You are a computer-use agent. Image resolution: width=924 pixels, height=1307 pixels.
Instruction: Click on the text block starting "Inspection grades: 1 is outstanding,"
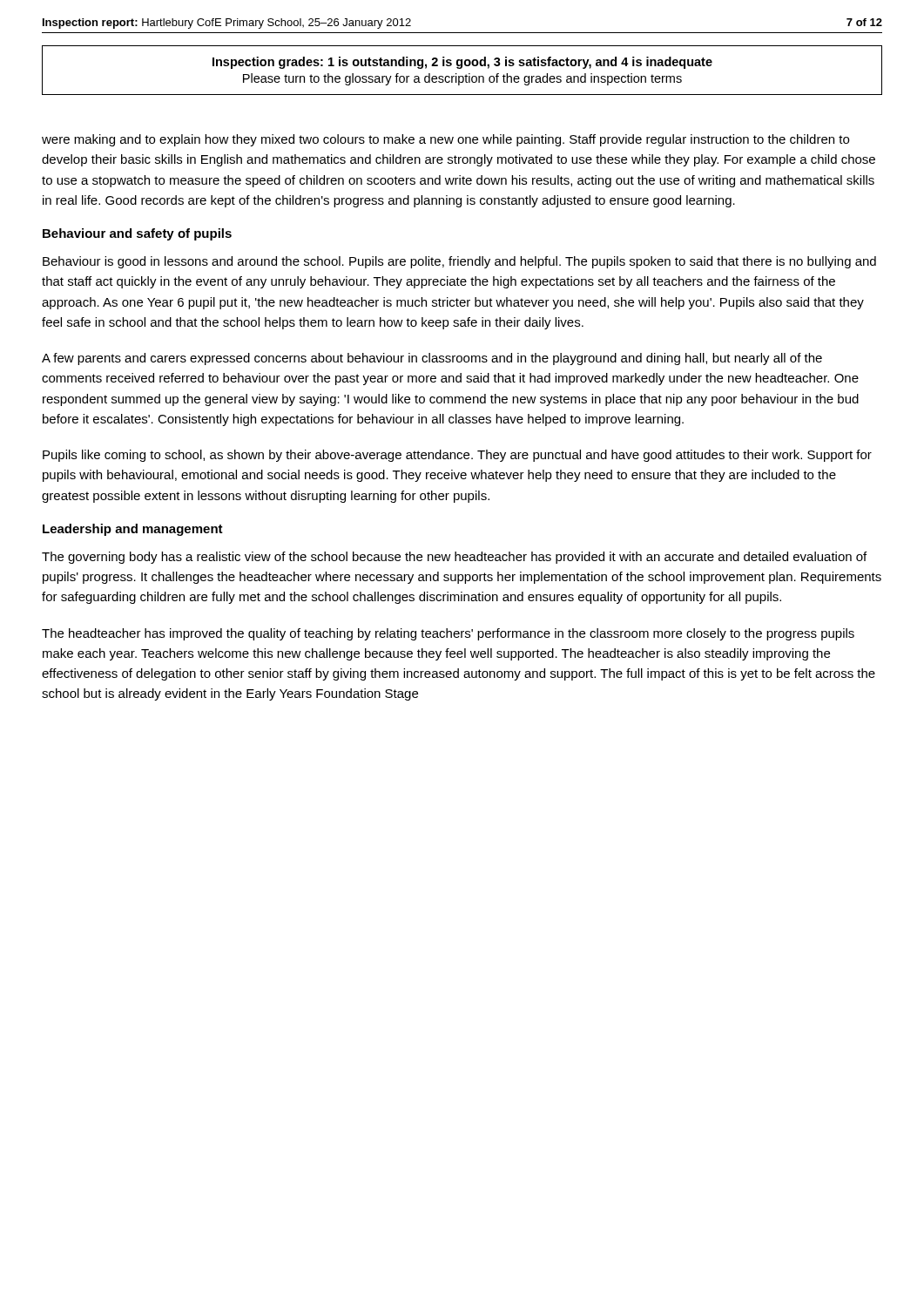pyautogui.click(x=462, y=70)
